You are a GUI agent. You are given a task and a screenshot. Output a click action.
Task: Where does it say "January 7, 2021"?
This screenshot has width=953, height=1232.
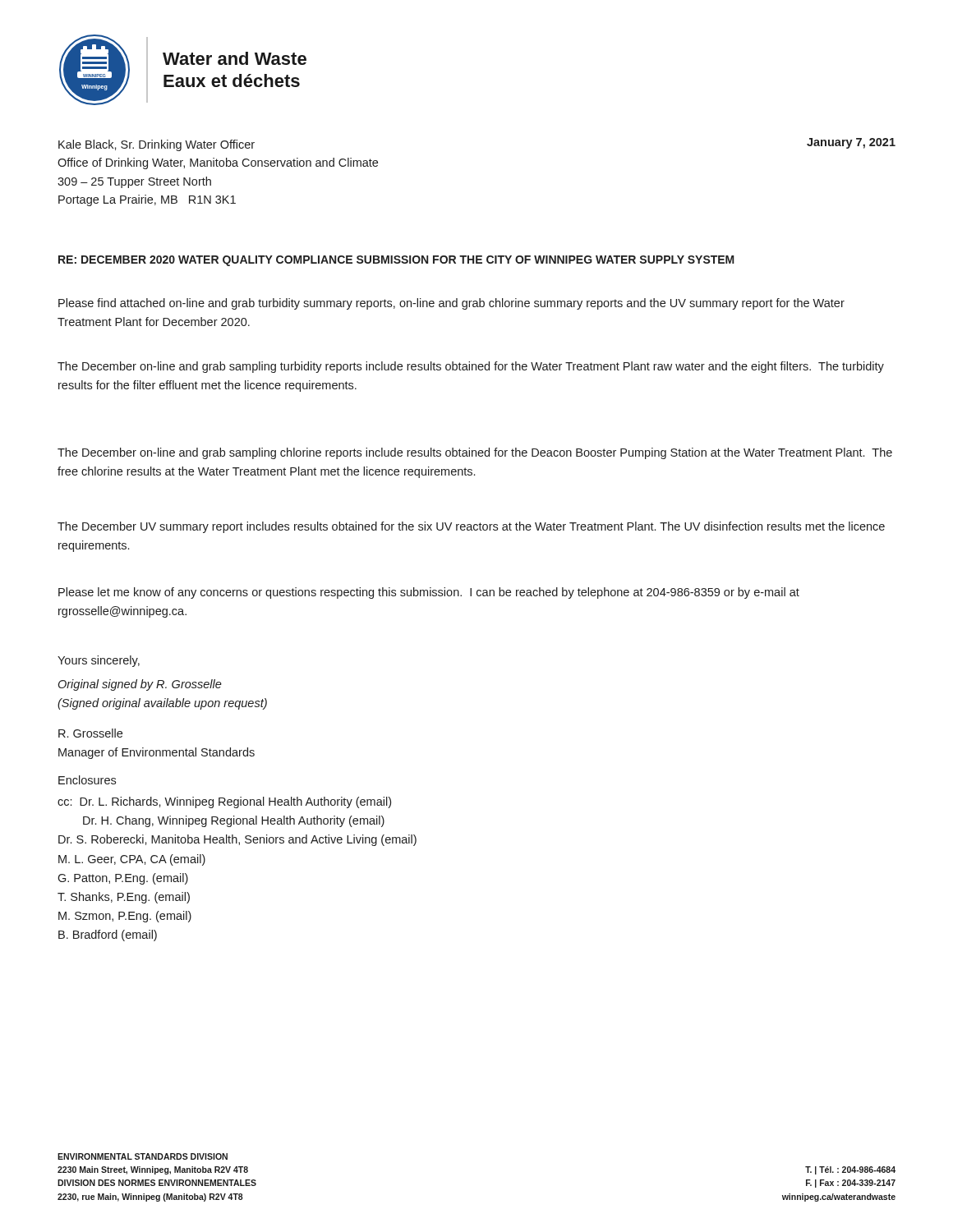coord(851,142)
